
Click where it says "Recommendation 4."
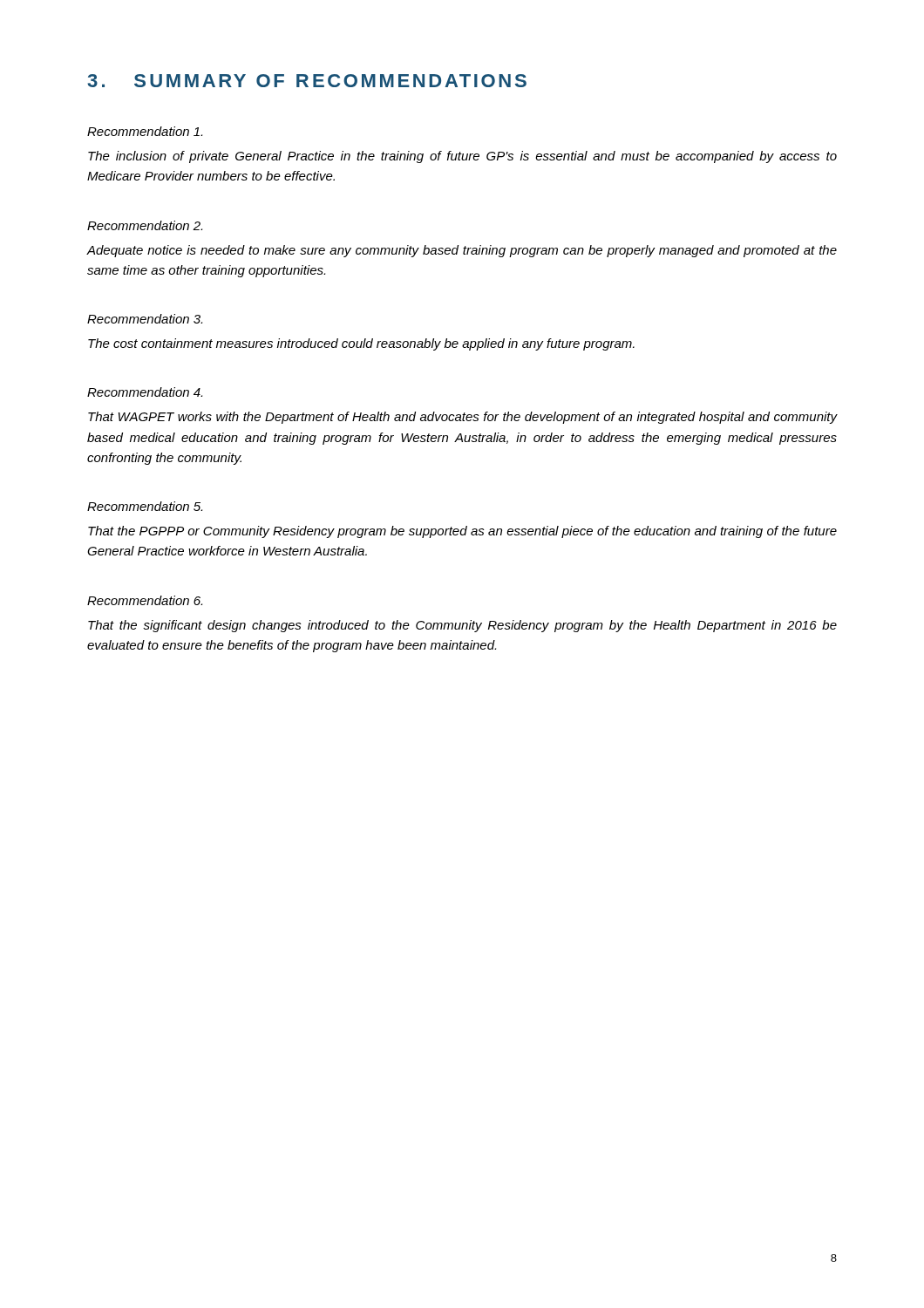(146, 392)
